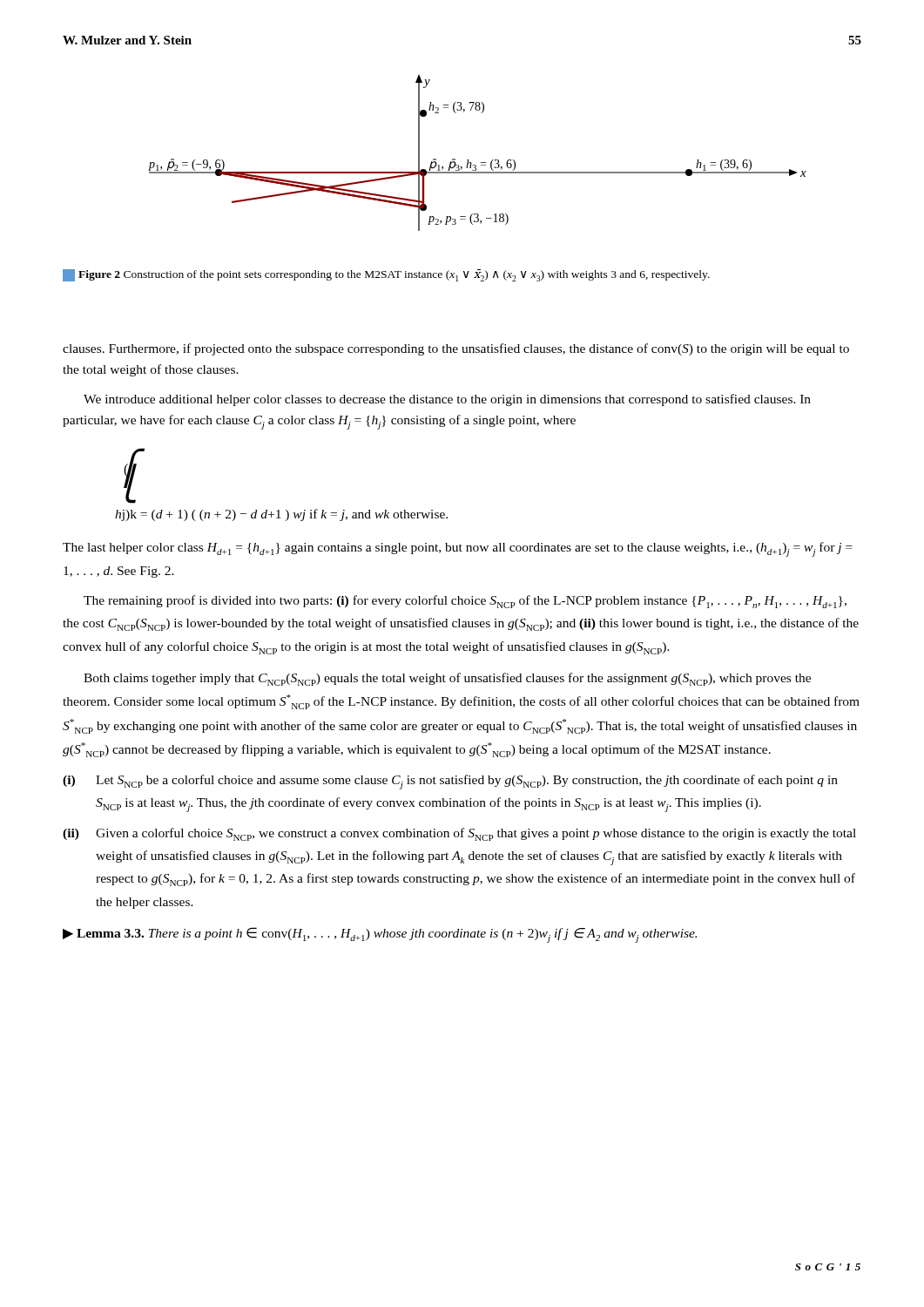The height and width of the screenshot is (1307, 924).
Task: Find the block on this page that starts "The remaining proof is"
Action: coord(461,624)
